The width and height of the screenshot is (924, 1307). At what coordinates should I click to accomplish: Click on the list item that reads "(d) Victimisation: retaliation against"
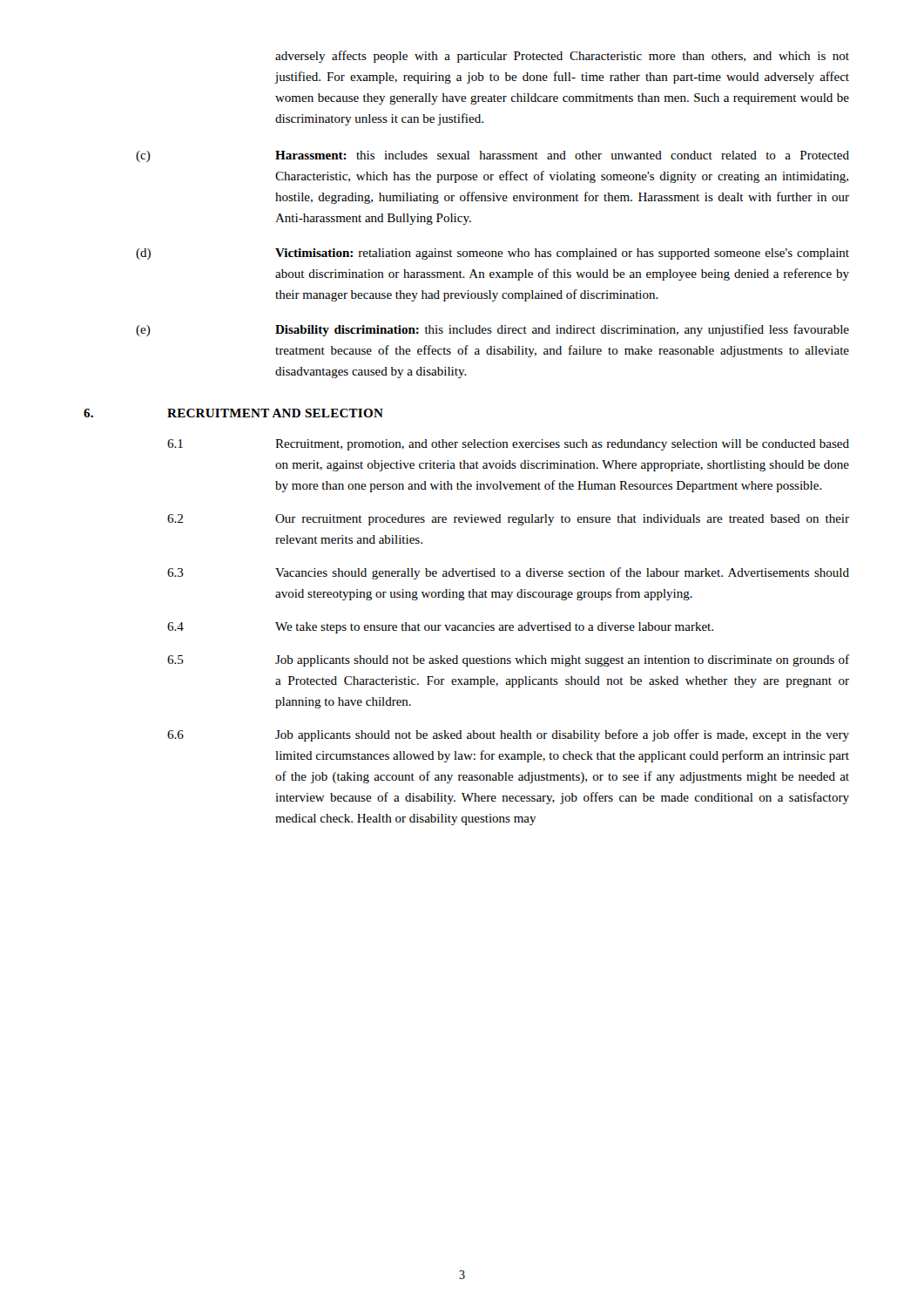pos(466,274)
